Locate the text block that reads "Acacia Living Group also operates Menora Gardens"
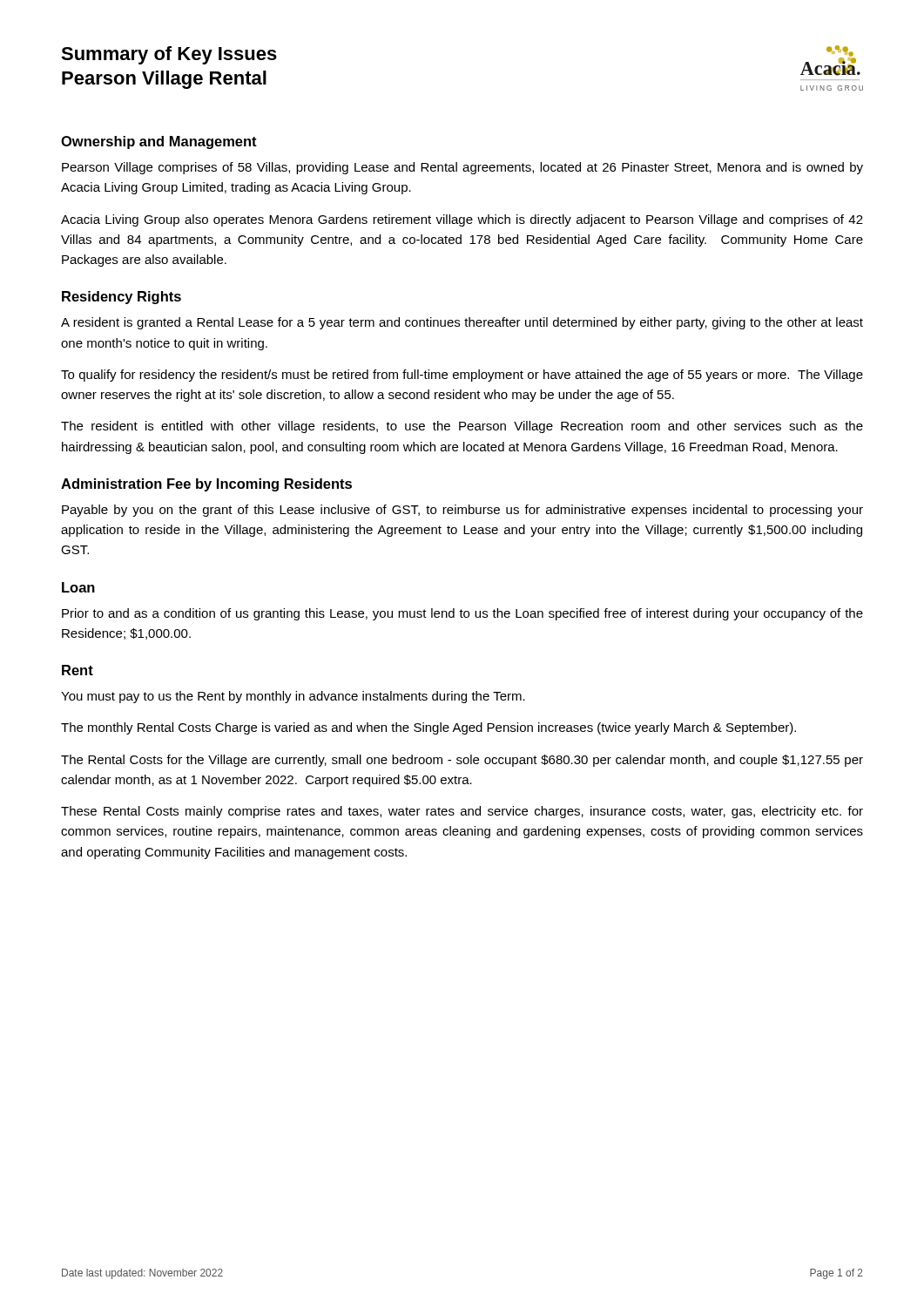The width and height of the screenshot is (924, 1307). [x=462, y=239]
